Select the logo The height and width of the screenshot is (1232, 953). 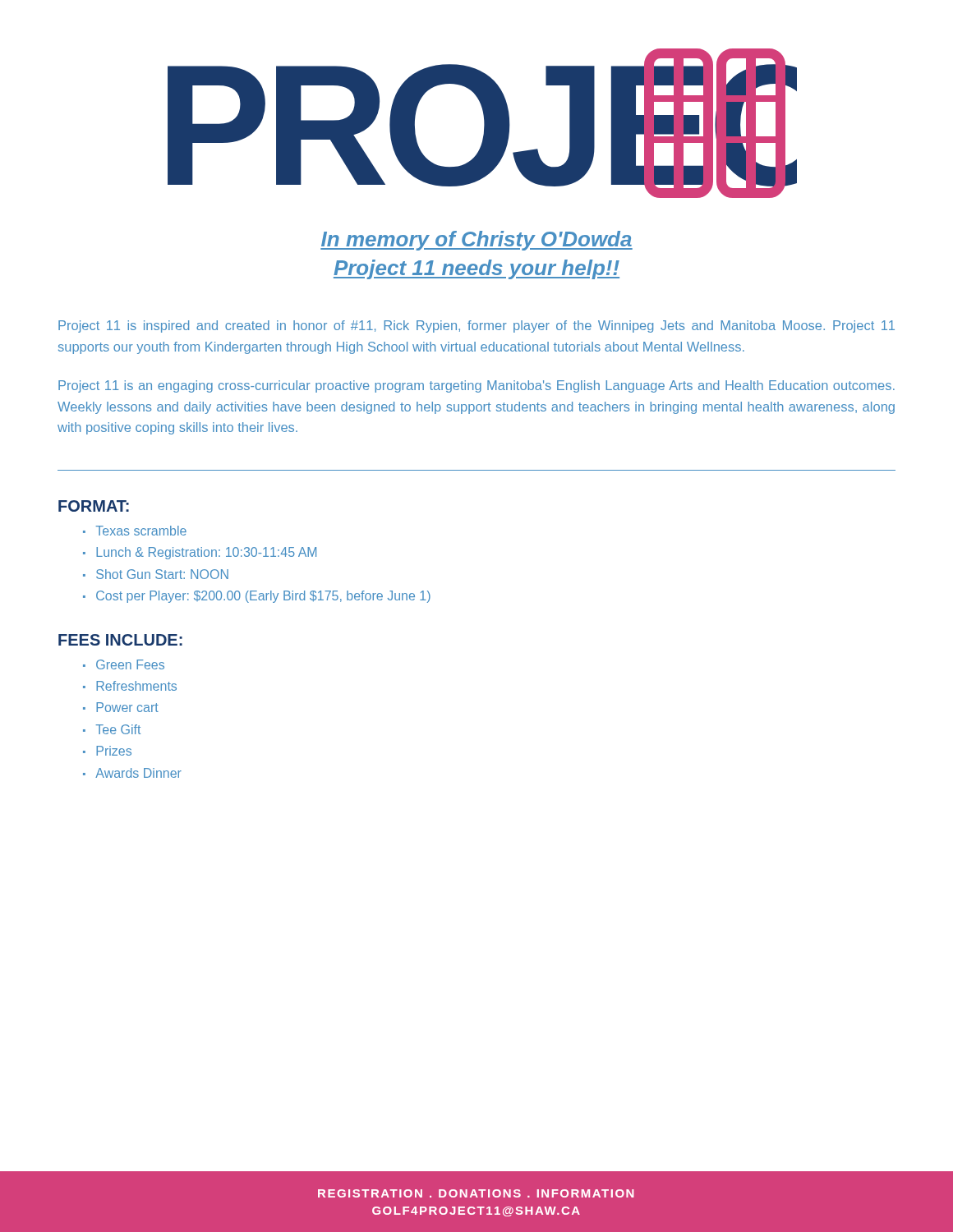tap(476, 108)
